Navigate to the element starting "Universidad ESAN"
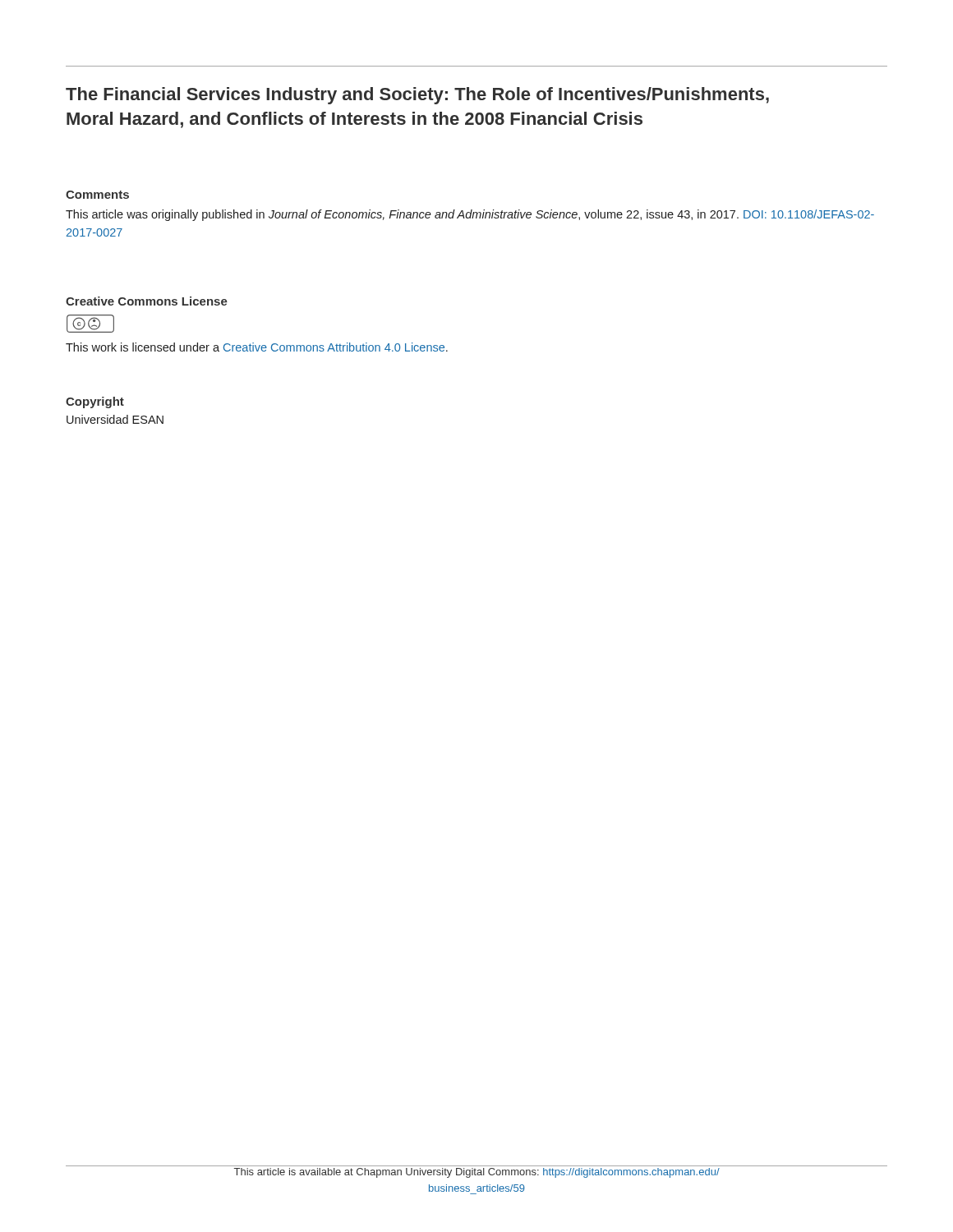Viewport: 953px width, 1232px height. [x=115, y=420]
